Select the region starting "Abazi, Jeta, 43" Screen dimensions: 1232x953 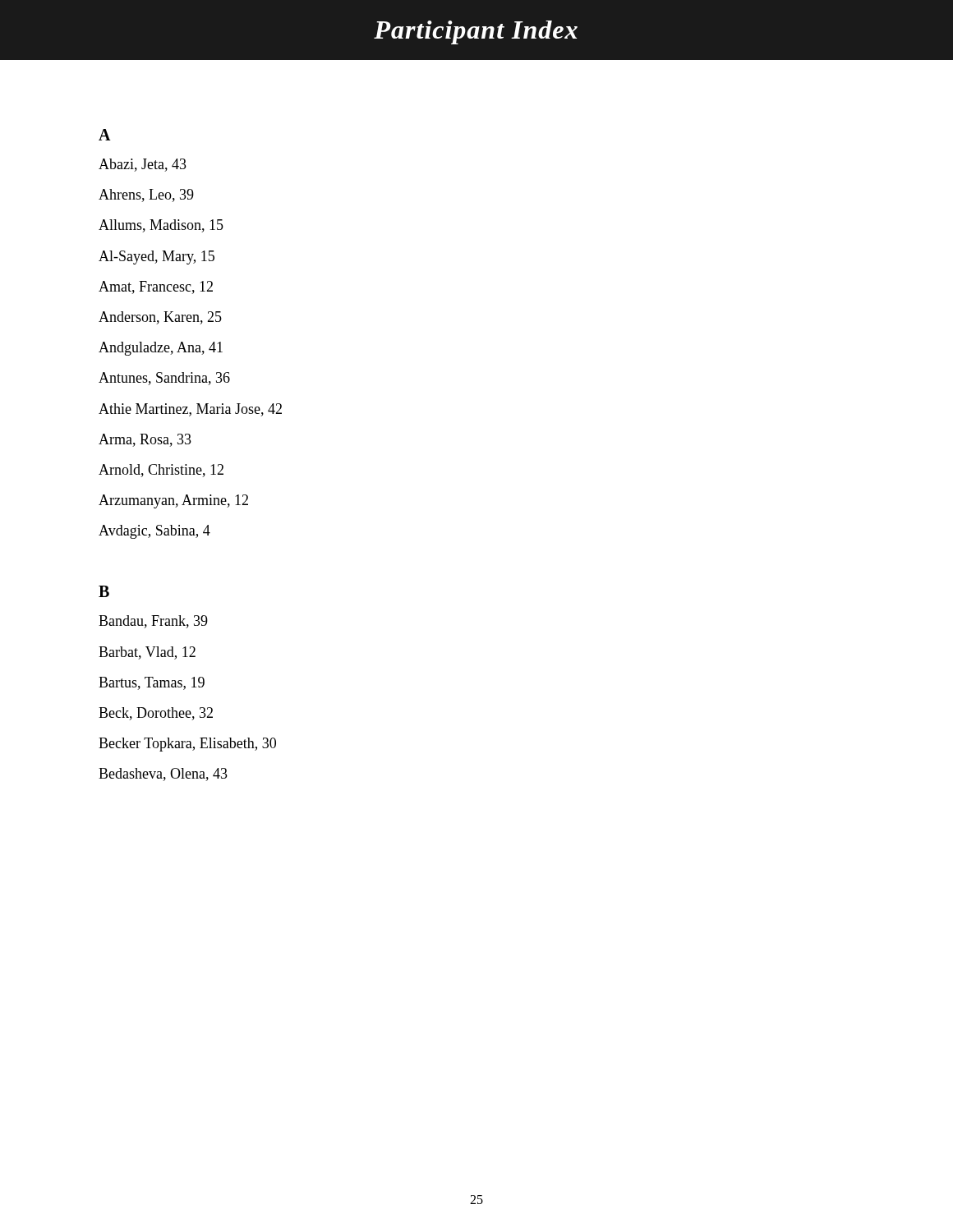tap(143, 164)
